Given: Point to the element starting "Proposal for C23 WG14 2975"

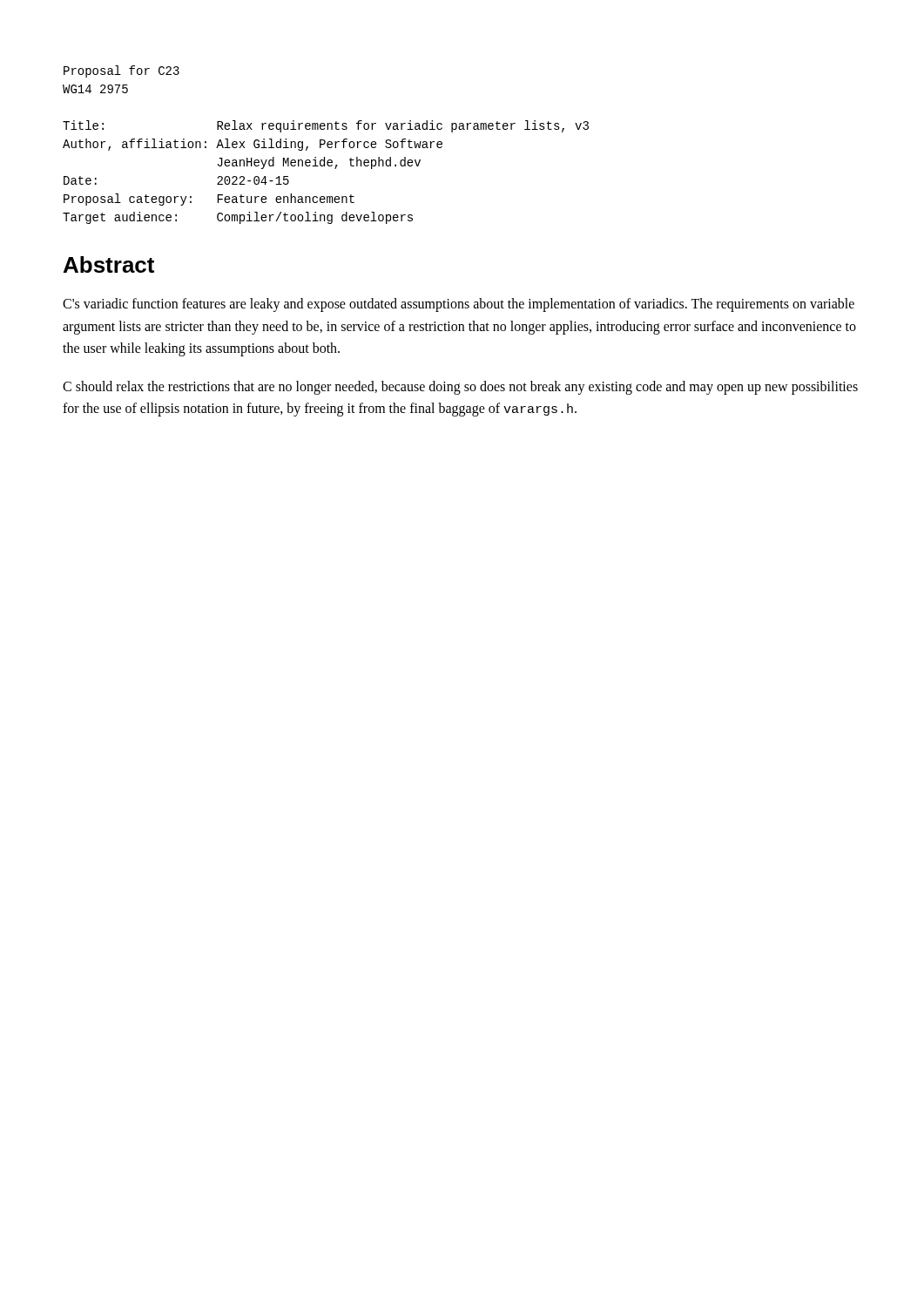Looking at the screenshot, I should pos(121,71).
